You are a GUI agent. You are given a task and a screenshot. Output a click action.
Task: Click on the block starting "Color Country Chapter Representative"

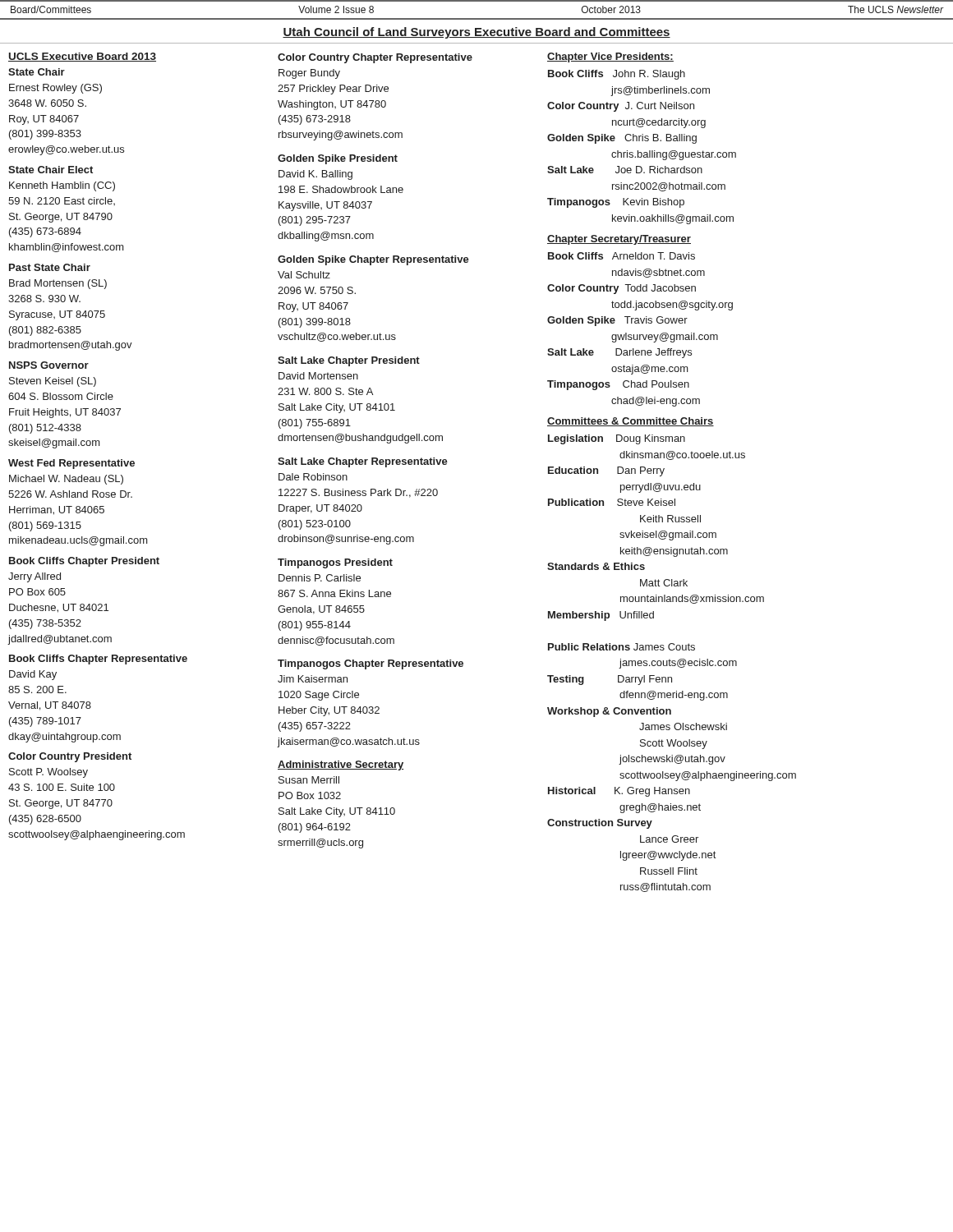point(375,58)
